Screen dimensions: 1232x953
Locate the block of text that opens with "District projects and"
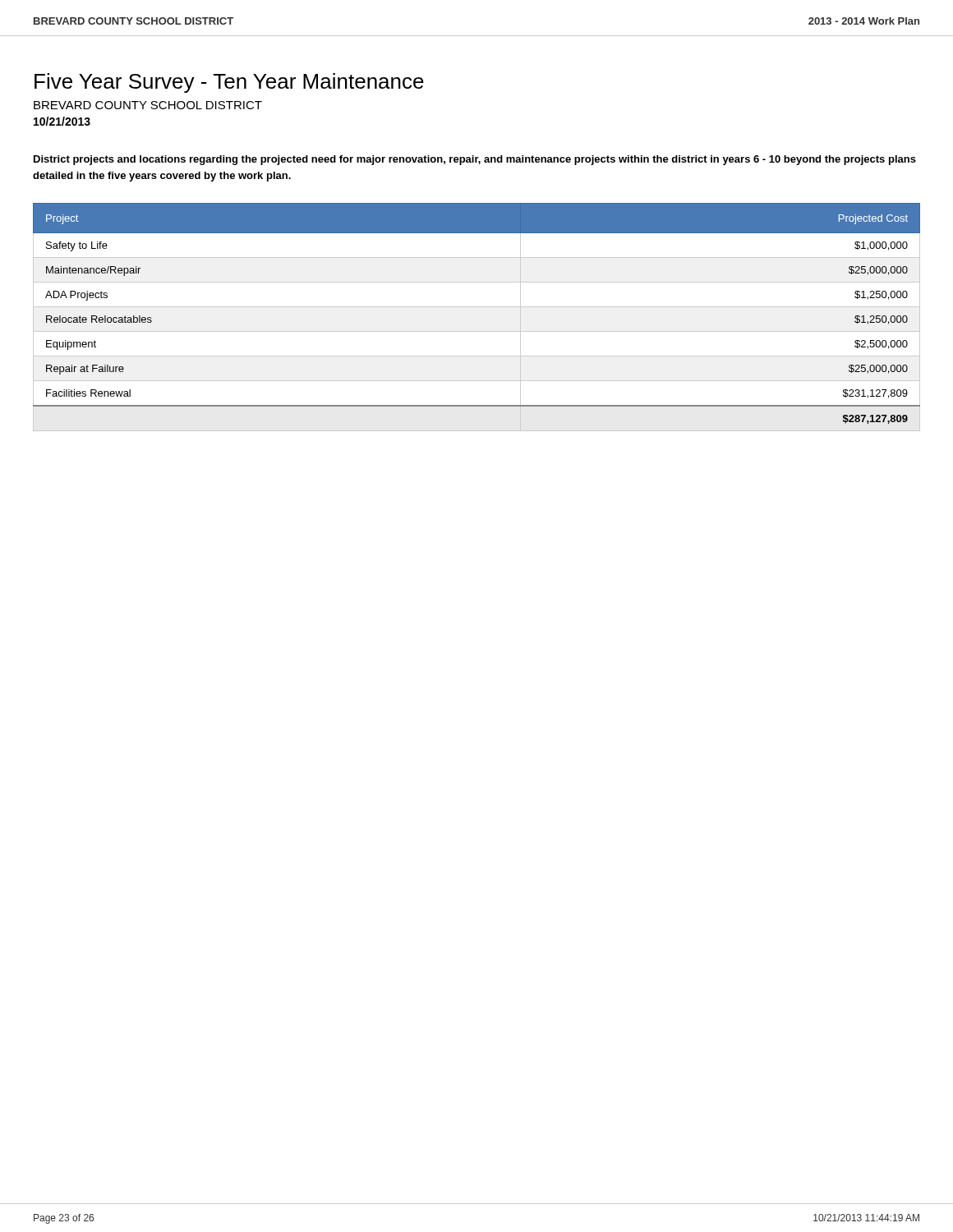pos(474,167)
